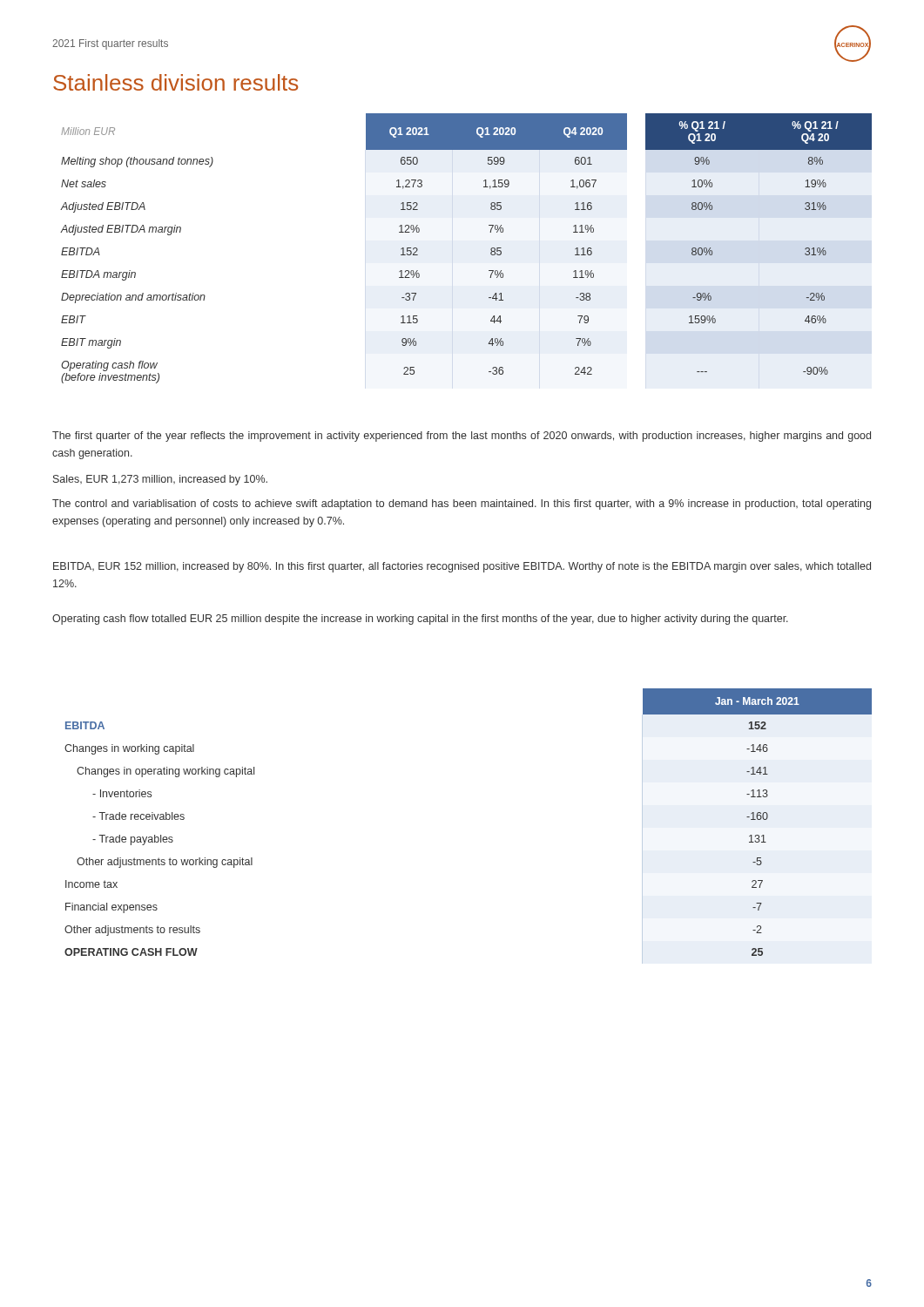Select the block starting "The first quarter"
924x1307 pixels.
click(462, 444)
